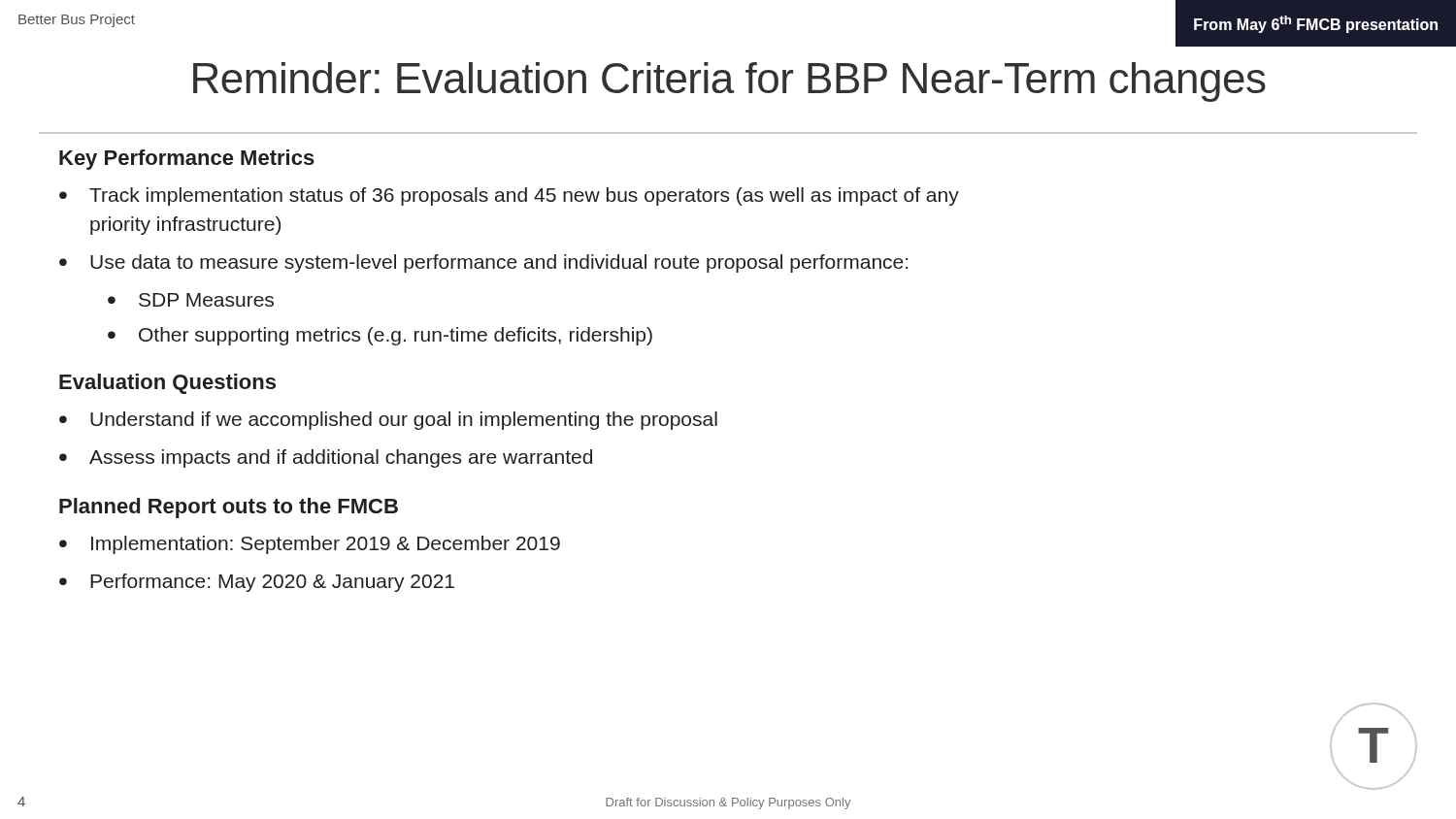Screen dimensions: 819x1456
Task: Find a logo
Action: click(x=1373, y=746)
